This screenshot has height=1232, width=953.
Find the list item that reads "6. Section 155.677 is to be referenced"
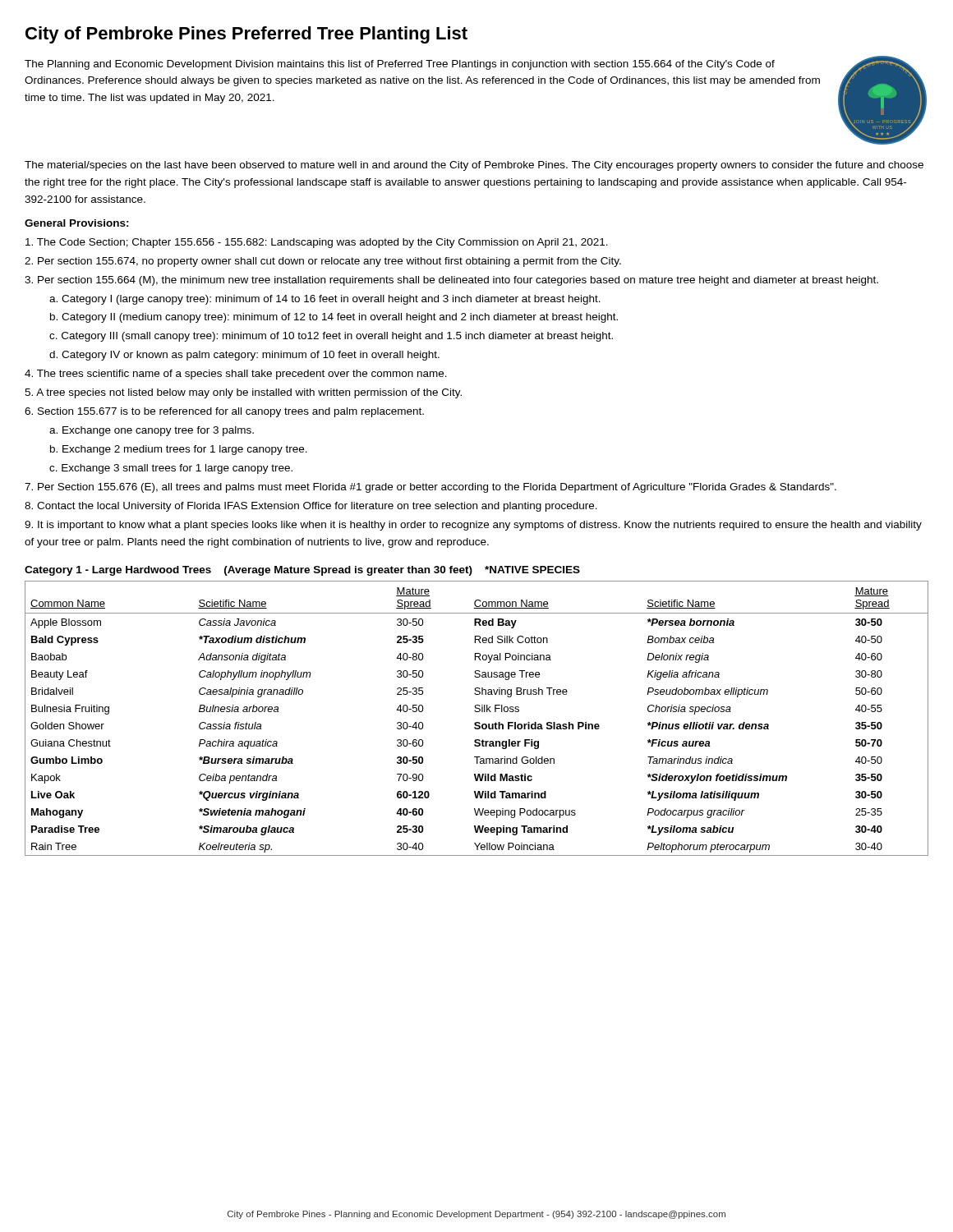coord(225,411)
